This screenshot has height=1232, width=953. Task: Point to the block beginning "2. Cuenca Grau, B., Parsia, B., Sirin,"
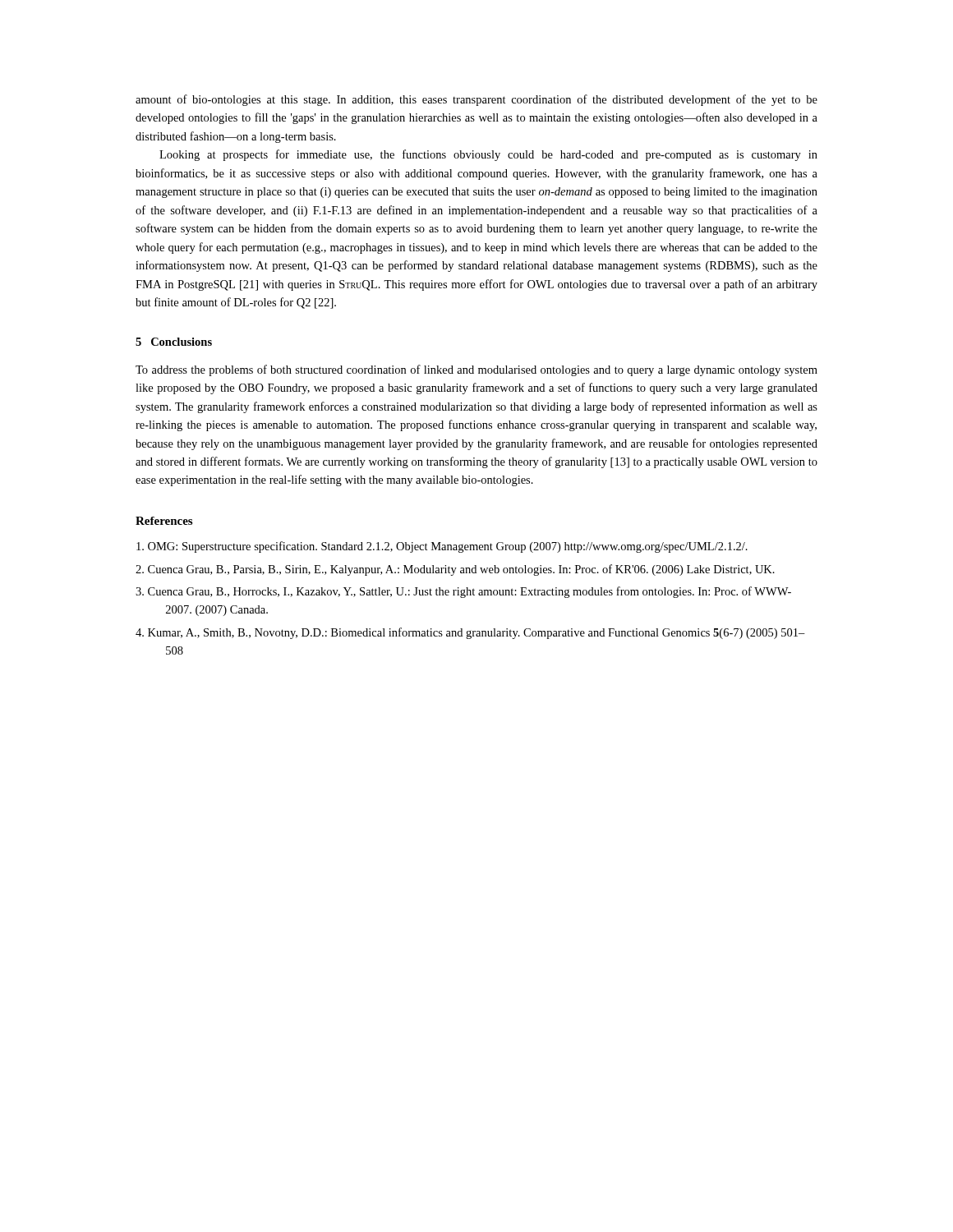click(455, 569)
